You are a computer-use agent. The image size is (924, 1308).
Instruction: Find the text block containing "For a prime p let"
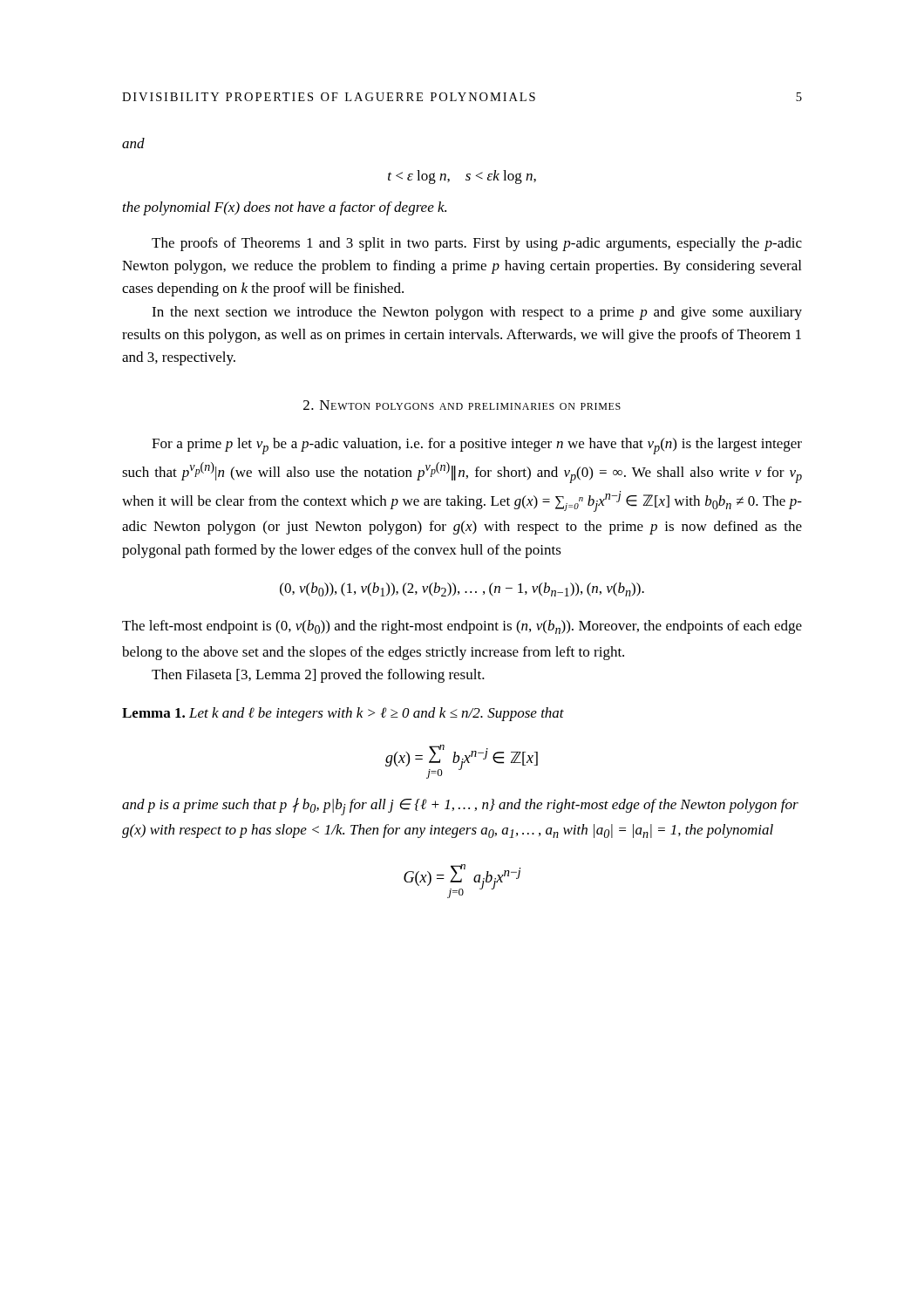pyautogui.click(x=462, y=496)
